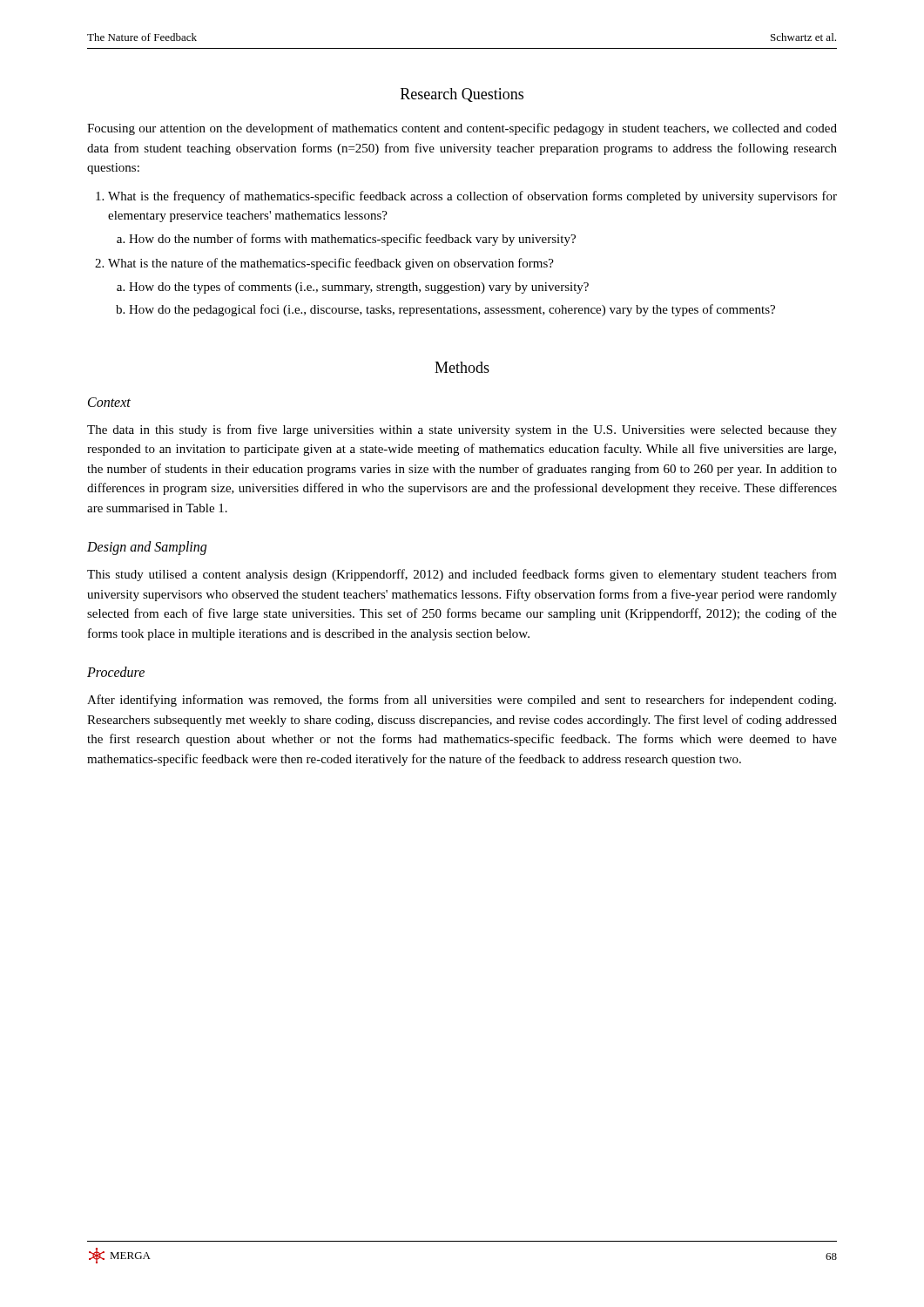Find the text block starting "How do the number of forms with mathematics-specific"
The width and height of the screenshot is (924, 1307).
[x=353, y=238]
